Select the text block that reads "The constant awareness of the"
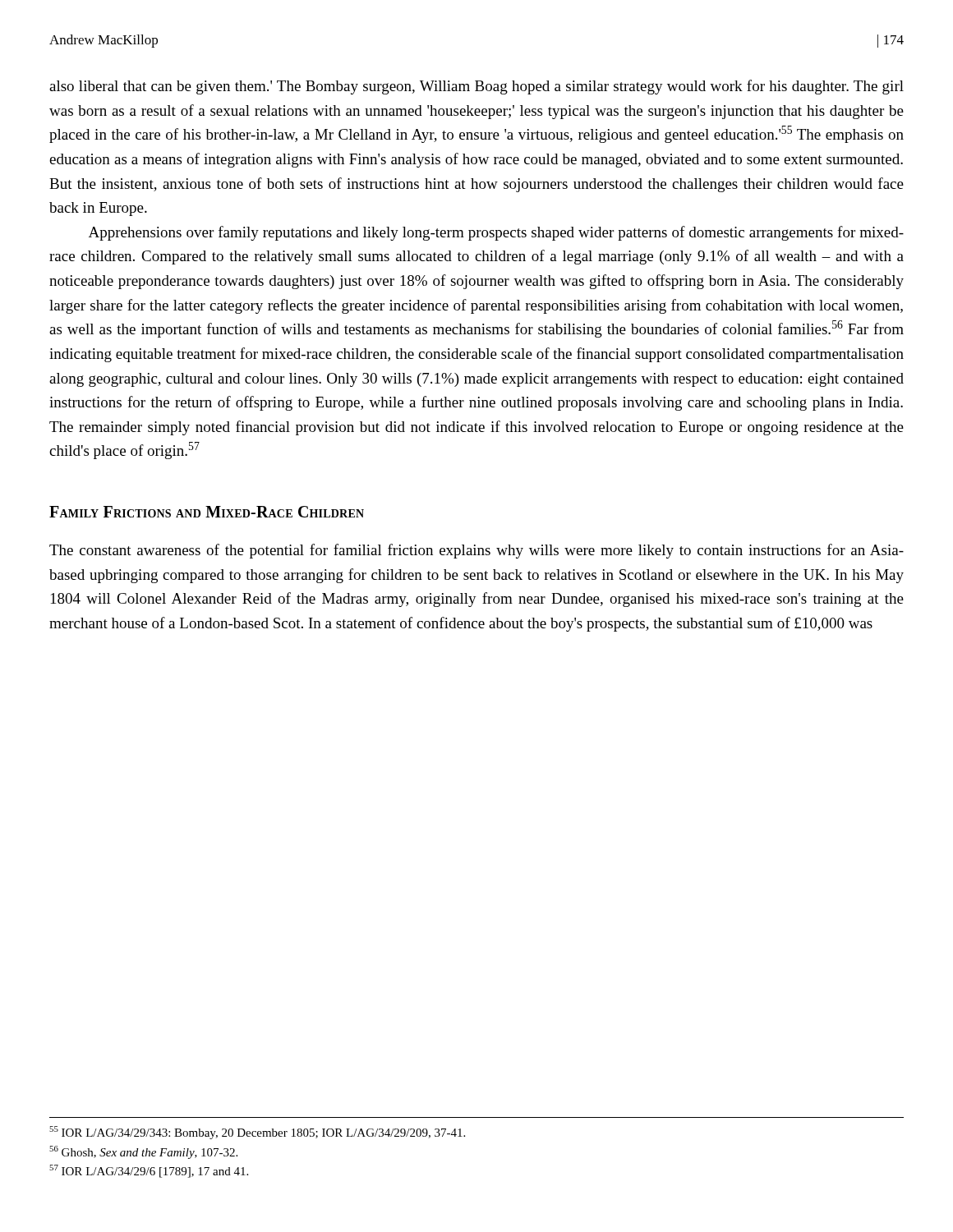Screen dimensions: 1232x953 coord(476,587)
